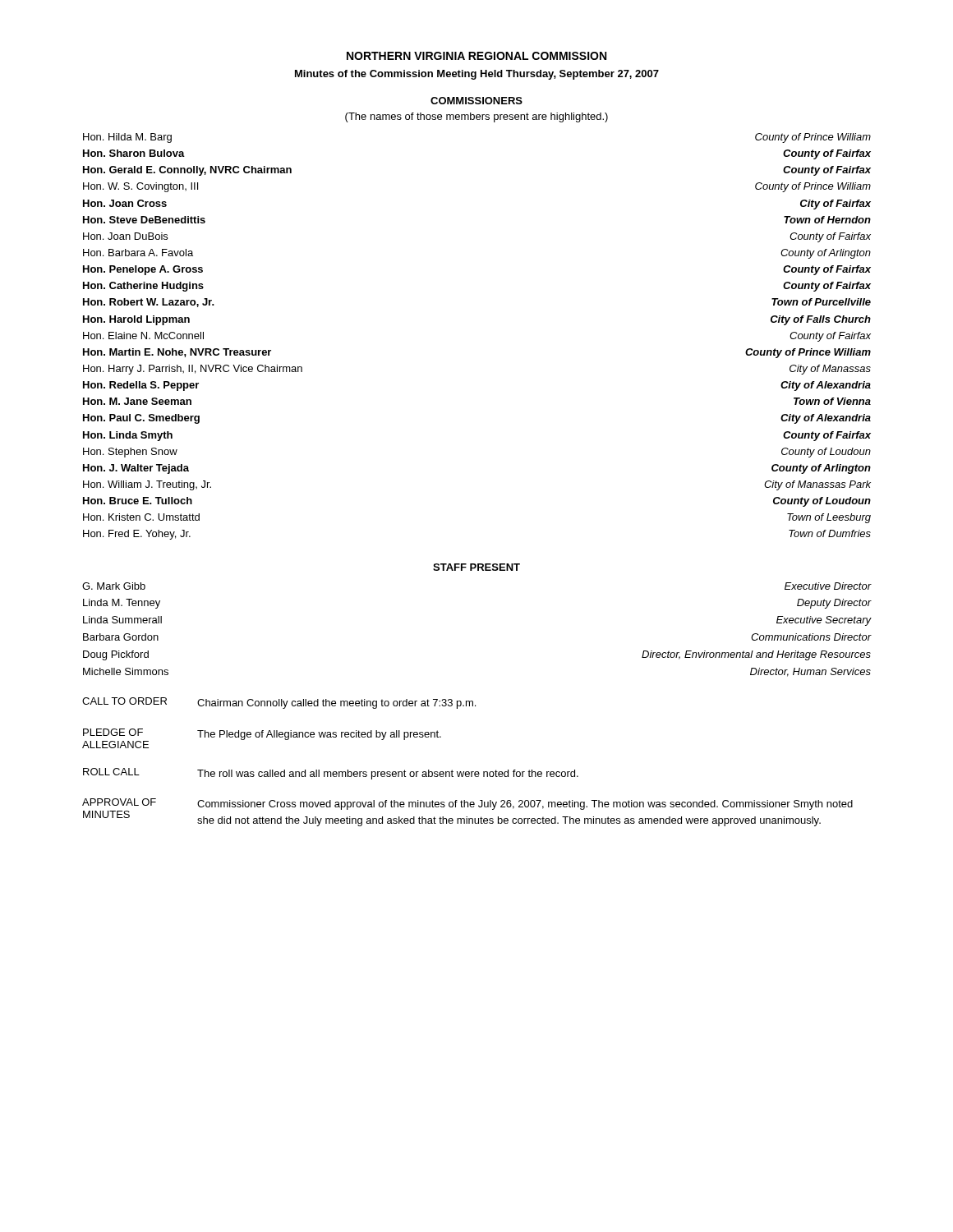Select the text block that reads "CALL TO ORDER Chairman"
Viewport: 953px width, 1232px height.
(476, 703)
